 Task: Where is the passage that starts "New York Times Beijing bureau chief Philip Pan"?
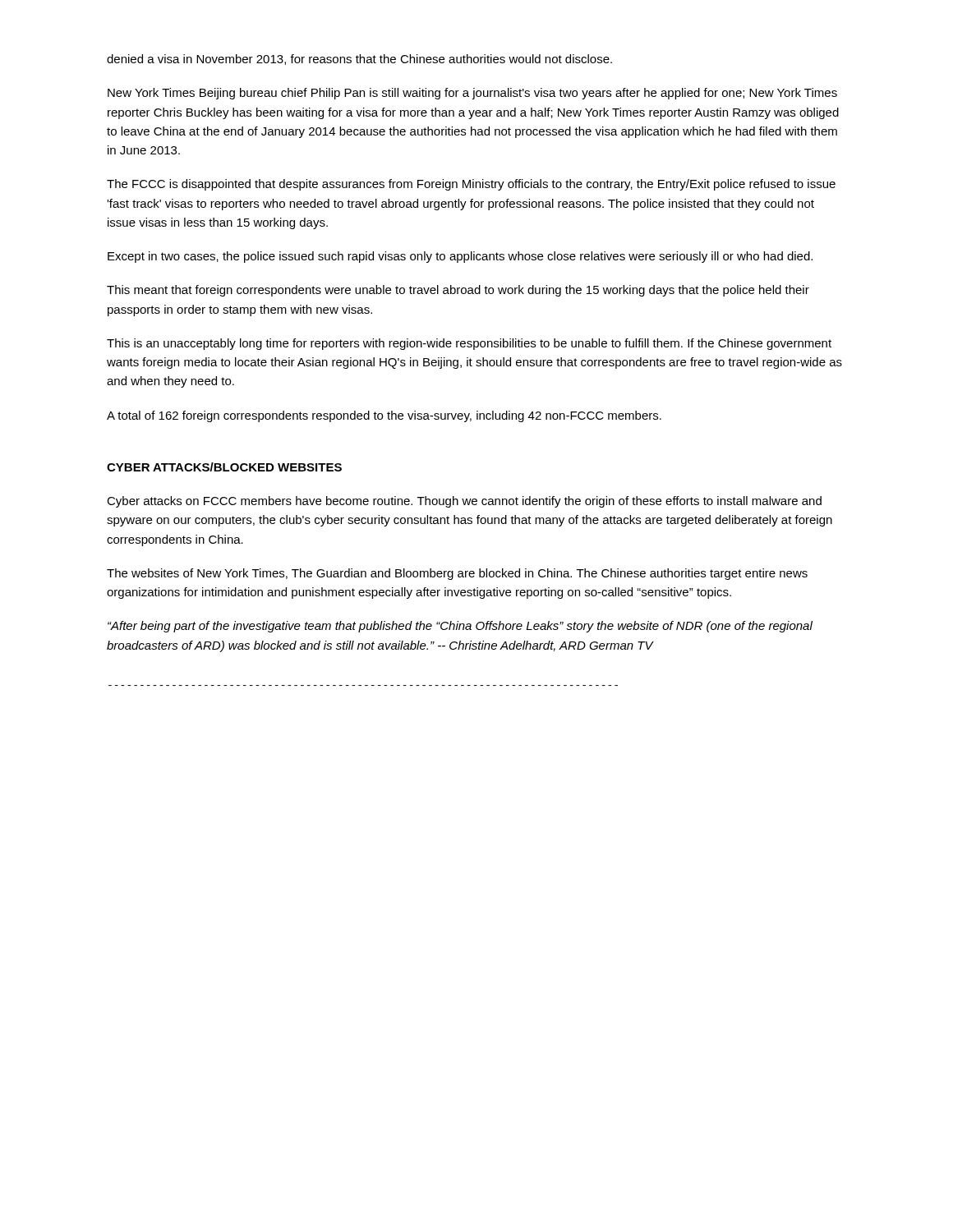(473, 121)
